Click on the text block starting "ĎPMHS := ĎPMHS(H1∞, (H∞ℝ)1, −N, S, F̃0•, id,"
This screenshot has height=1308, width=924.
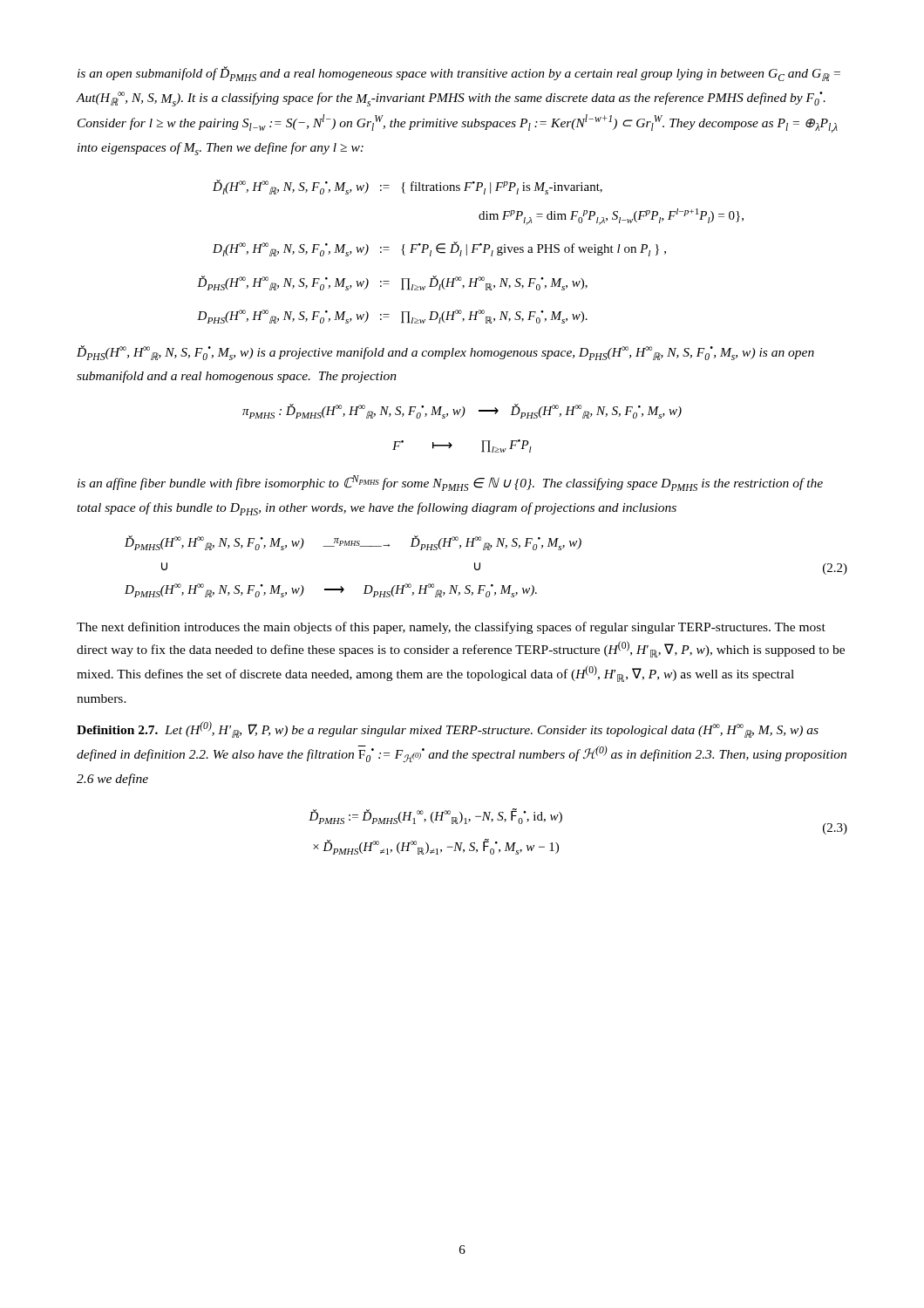pos(462,832)
